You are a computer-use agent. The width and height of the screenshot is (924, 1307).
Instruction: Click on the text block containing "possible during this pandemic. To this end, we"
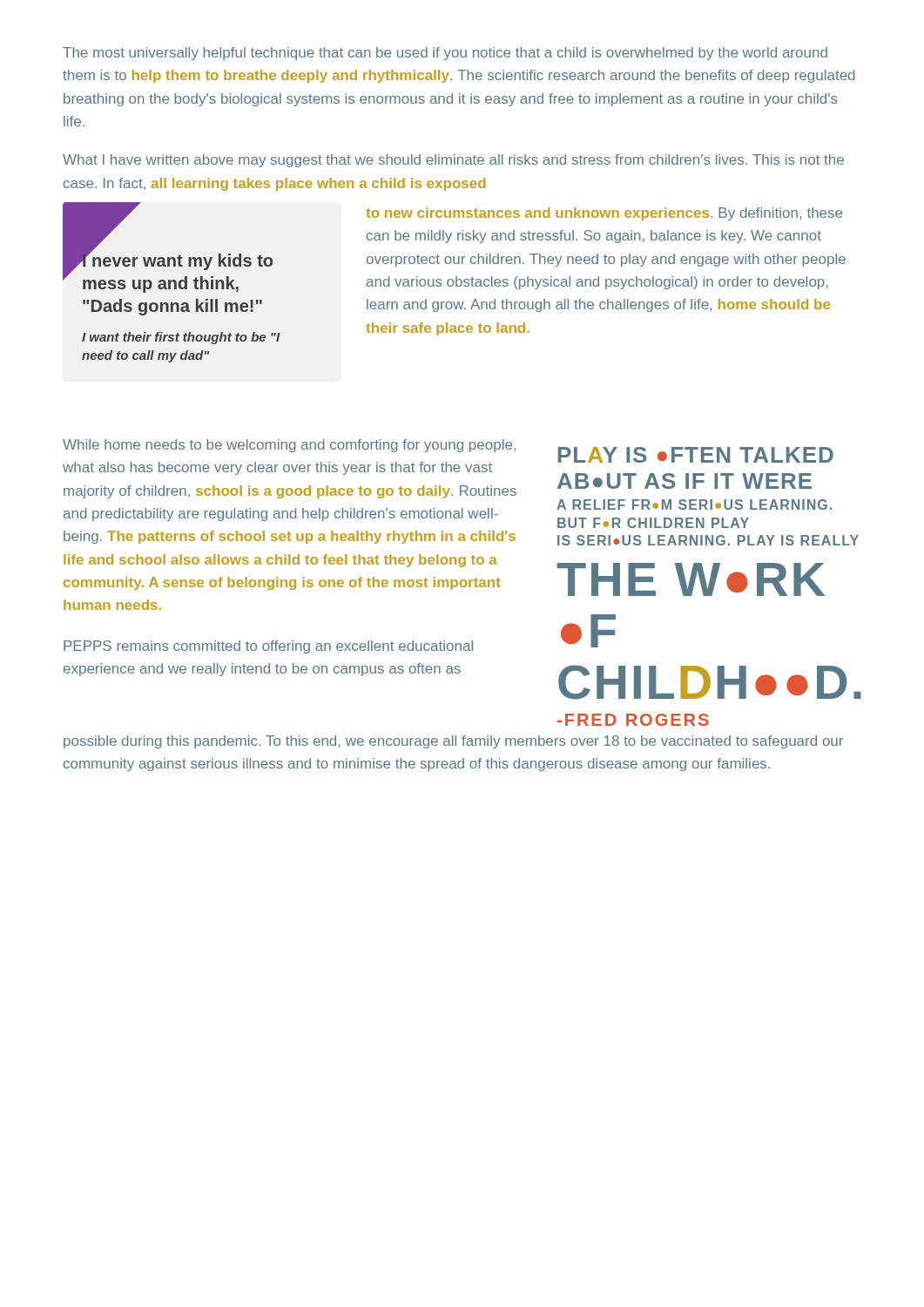[x=453, y=752]
